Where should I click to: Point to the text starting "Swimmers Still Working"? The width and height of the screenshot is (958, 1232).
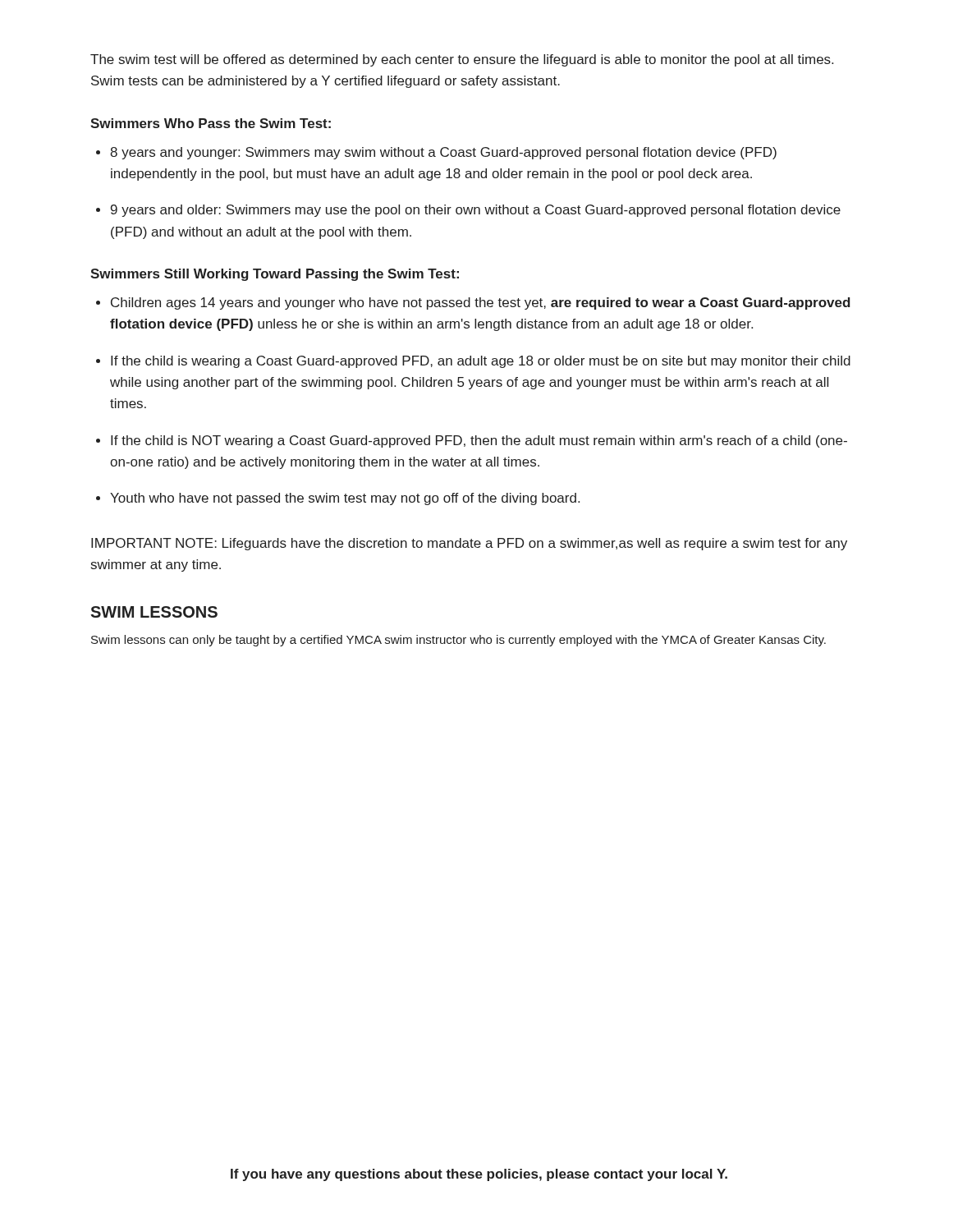(275, 274)
